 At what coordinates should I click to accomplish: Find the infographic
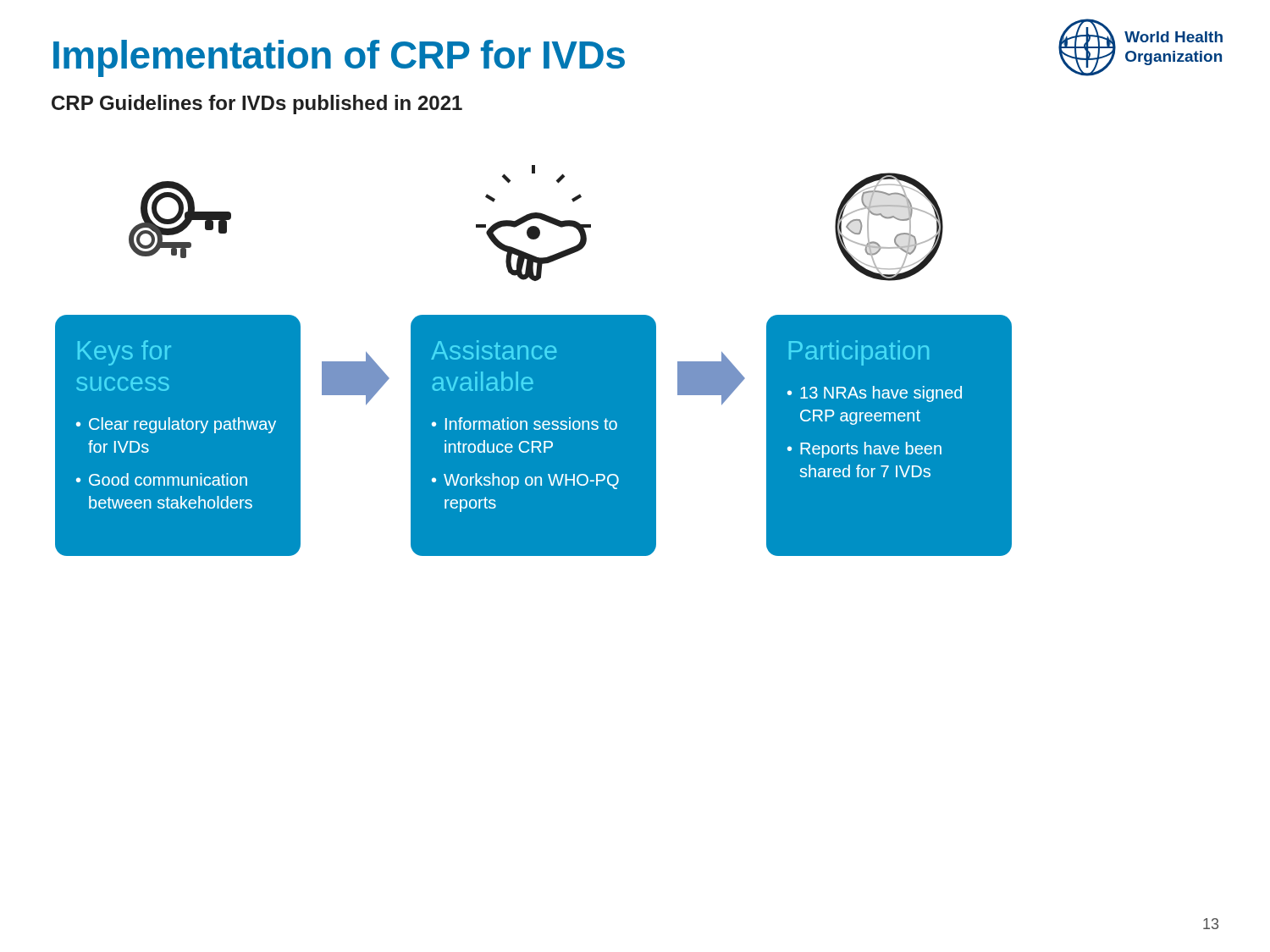coord(635,352)
